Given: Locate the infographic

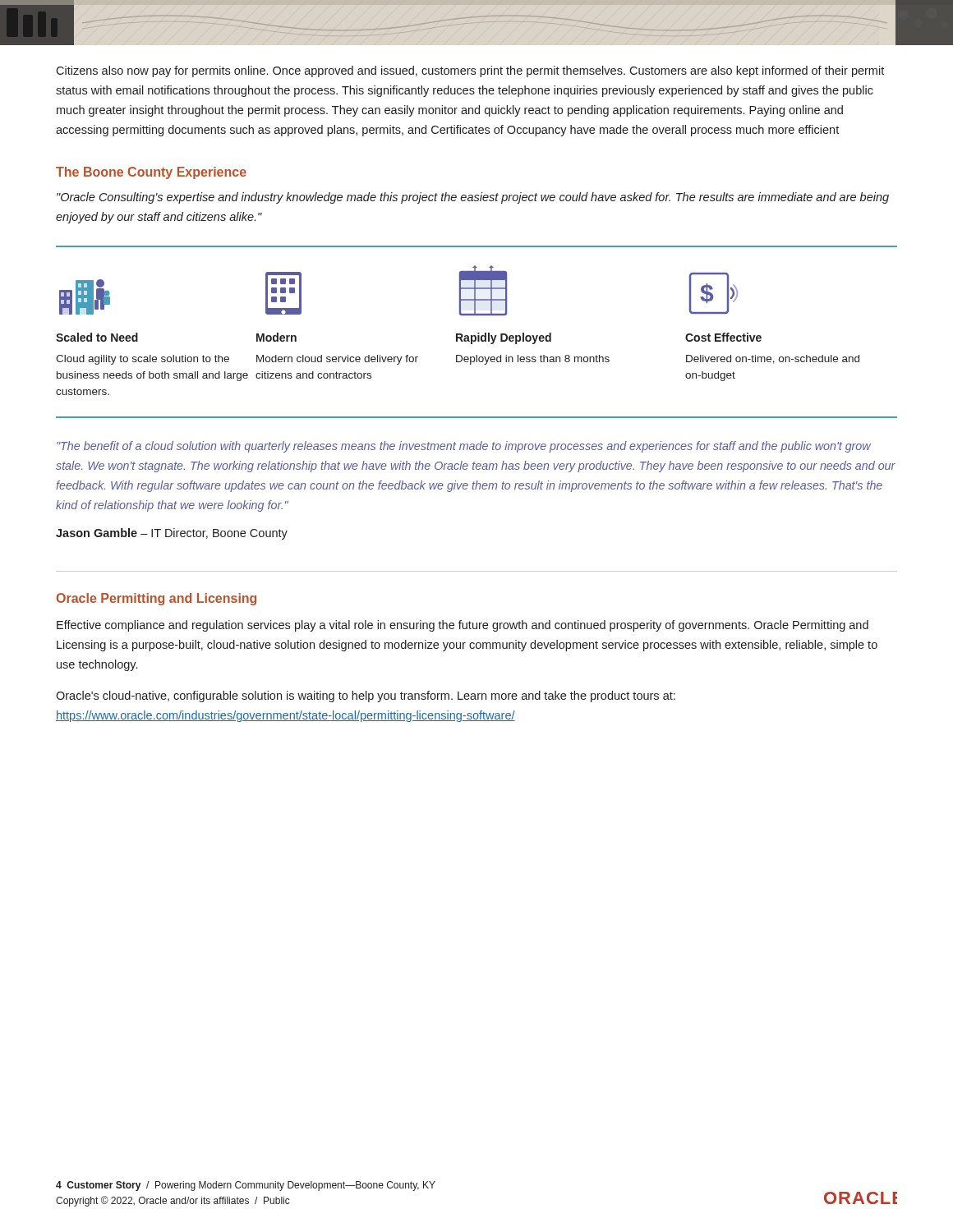Looking at the screenshot, I should tap(476, 332).
